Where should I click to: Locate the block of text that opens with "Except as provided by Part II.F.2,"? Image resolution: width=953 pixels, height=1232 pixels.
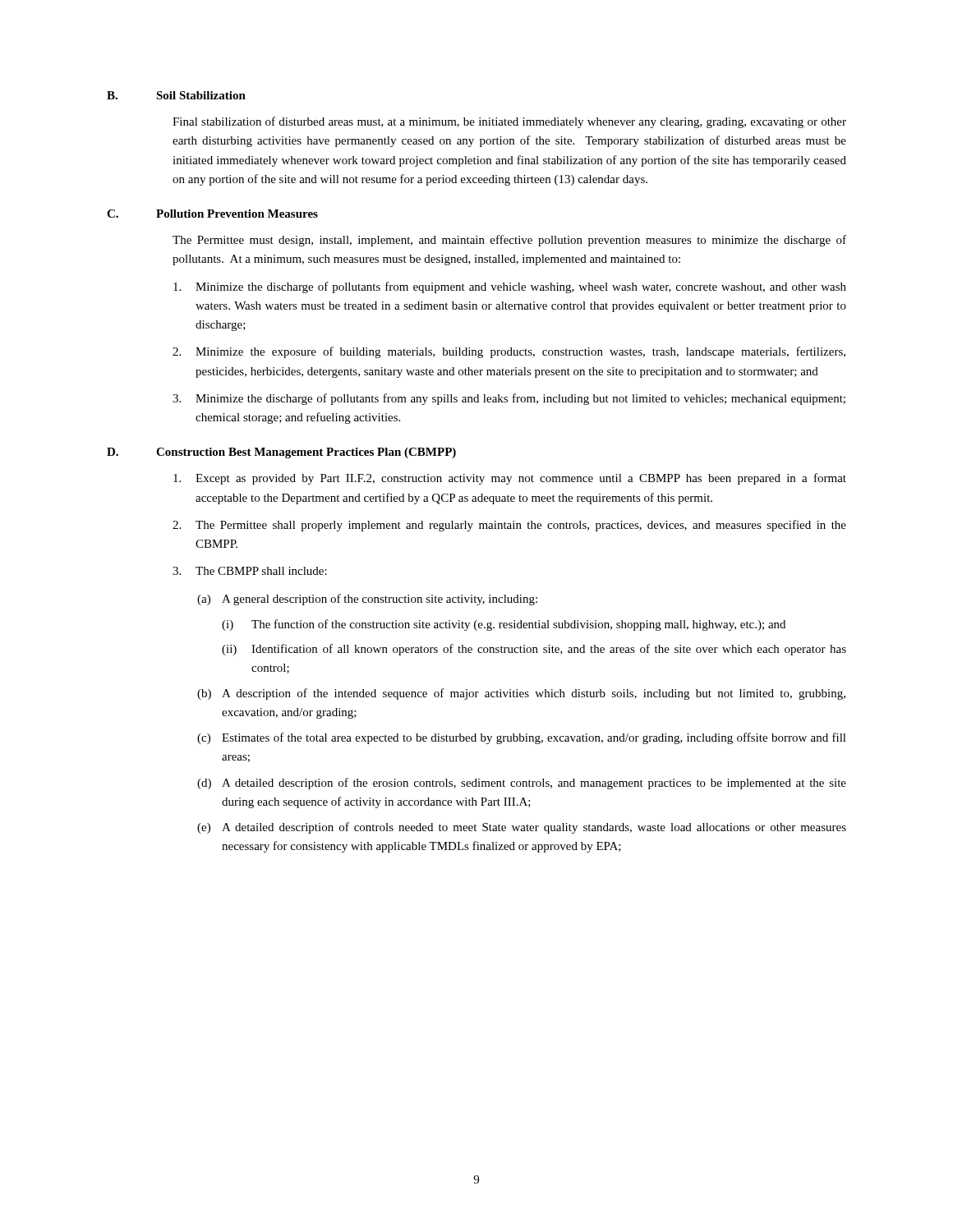[509, 488]
